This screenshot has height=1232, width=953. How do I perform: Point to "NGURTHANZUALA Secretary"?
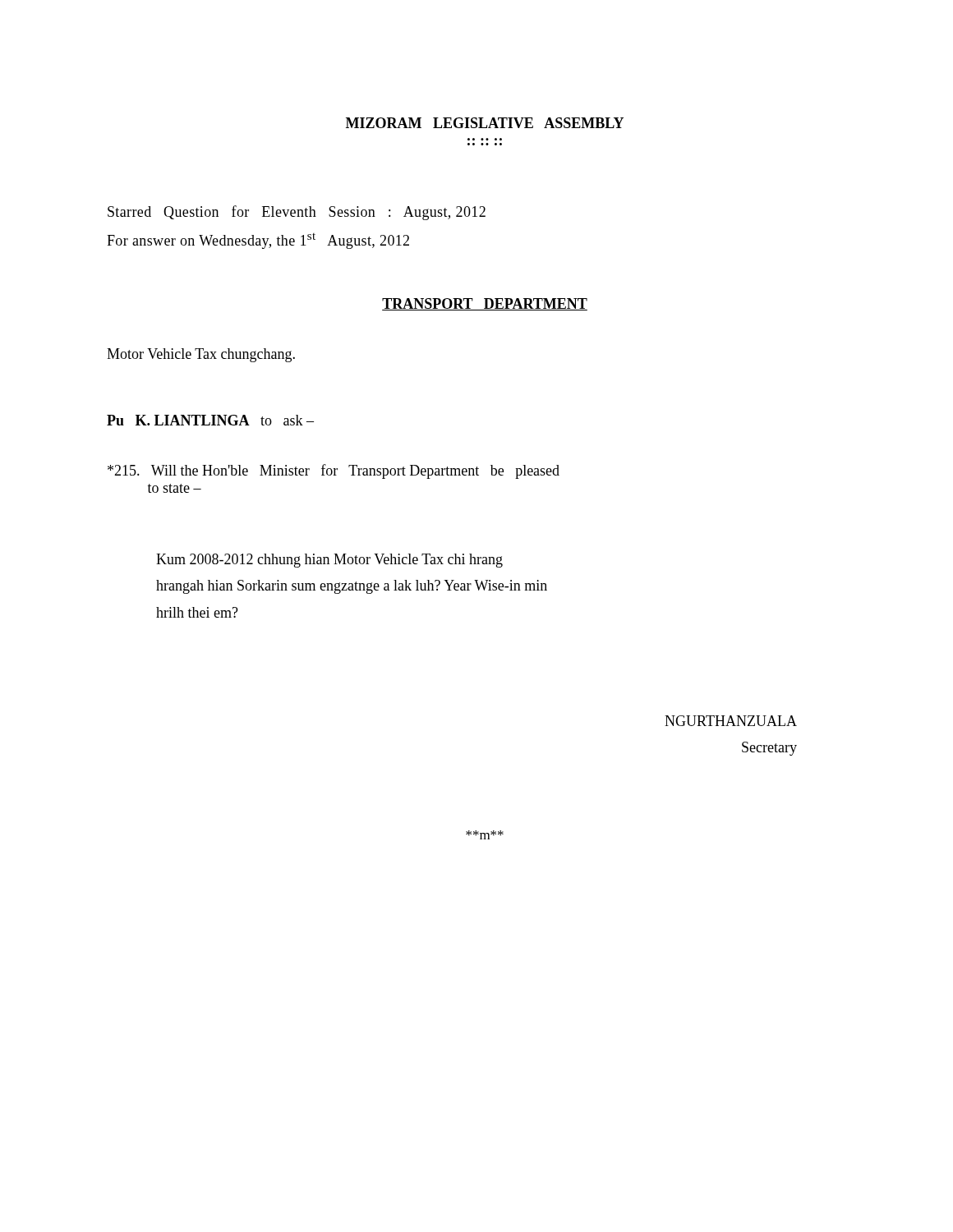[731, 734]
